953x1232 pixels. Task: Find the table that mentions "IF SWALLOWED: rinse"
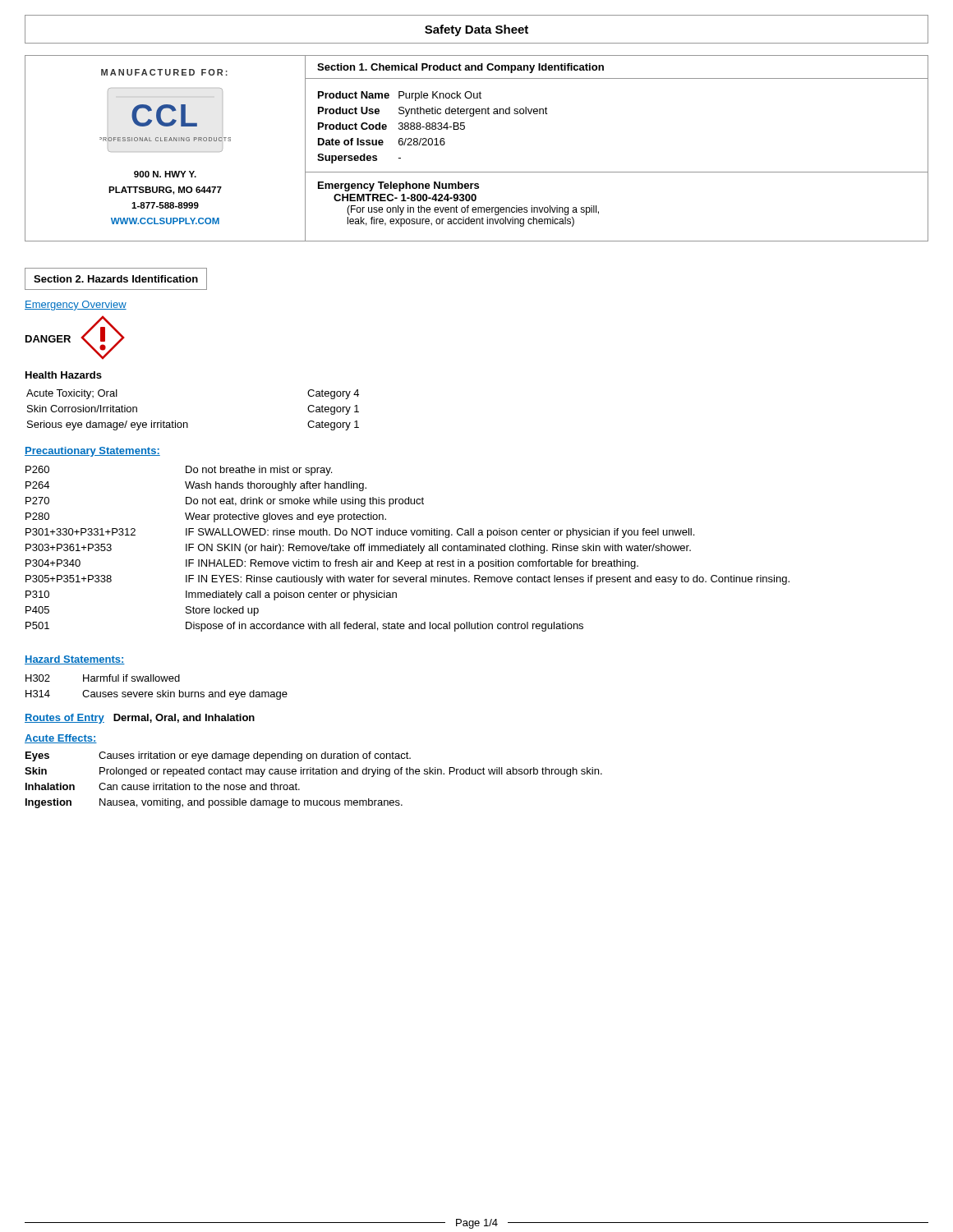pyautogui.click(x=476, y=547)
